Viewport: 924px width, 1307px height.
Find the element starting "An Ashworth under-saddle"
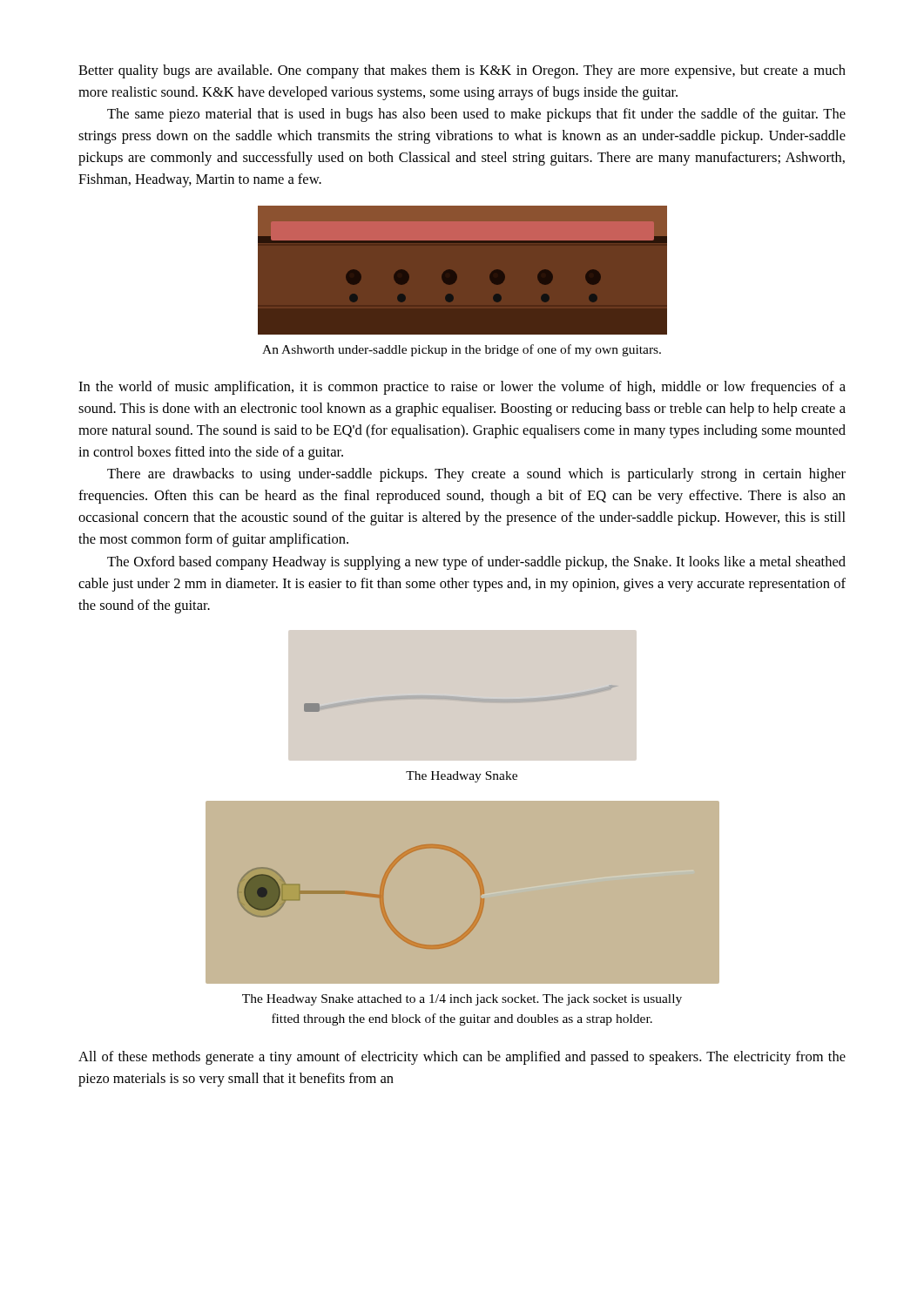[x=462, y=349]
